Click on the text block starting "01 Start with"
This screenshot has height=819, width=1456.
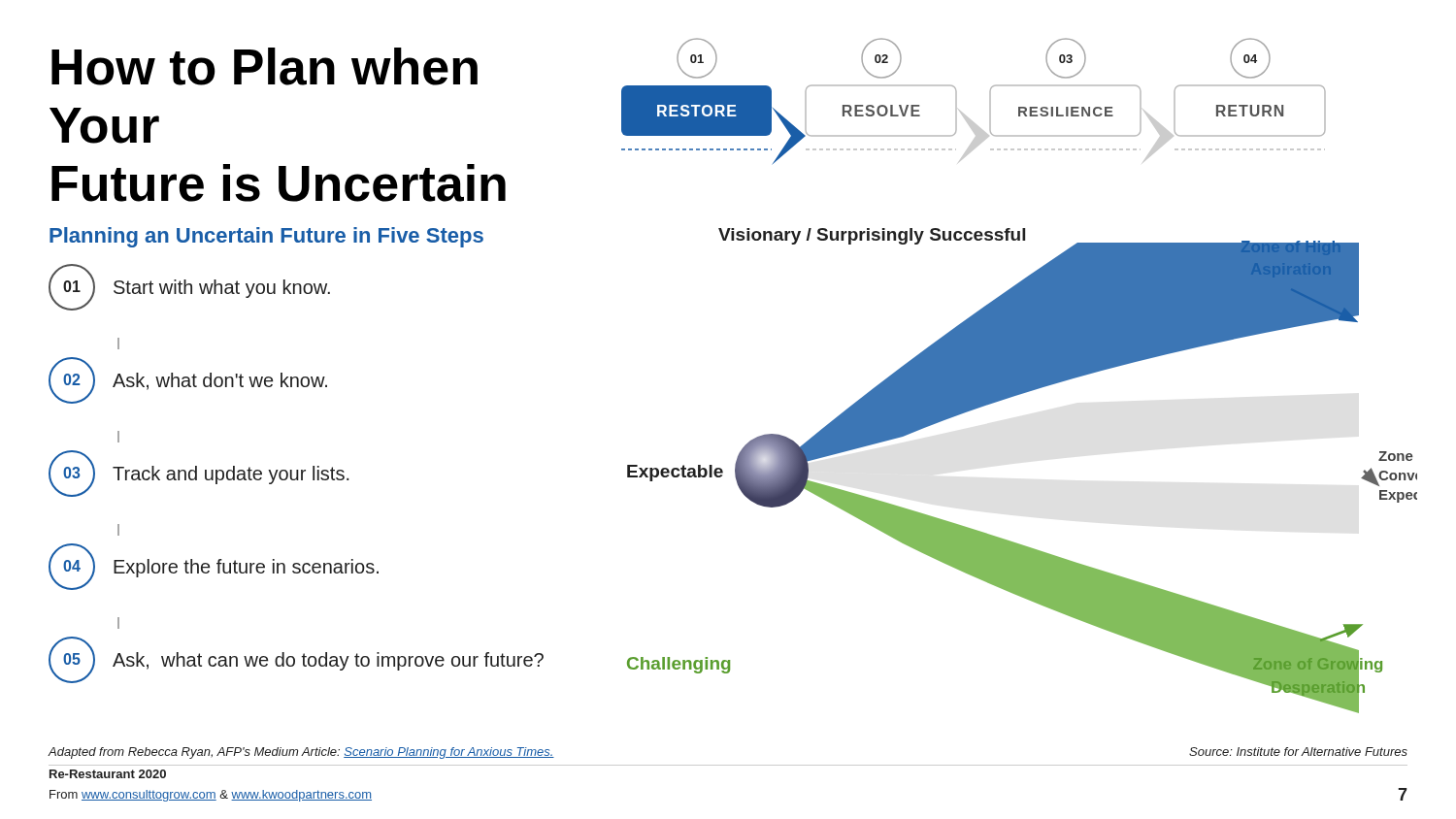coord(190,287)
